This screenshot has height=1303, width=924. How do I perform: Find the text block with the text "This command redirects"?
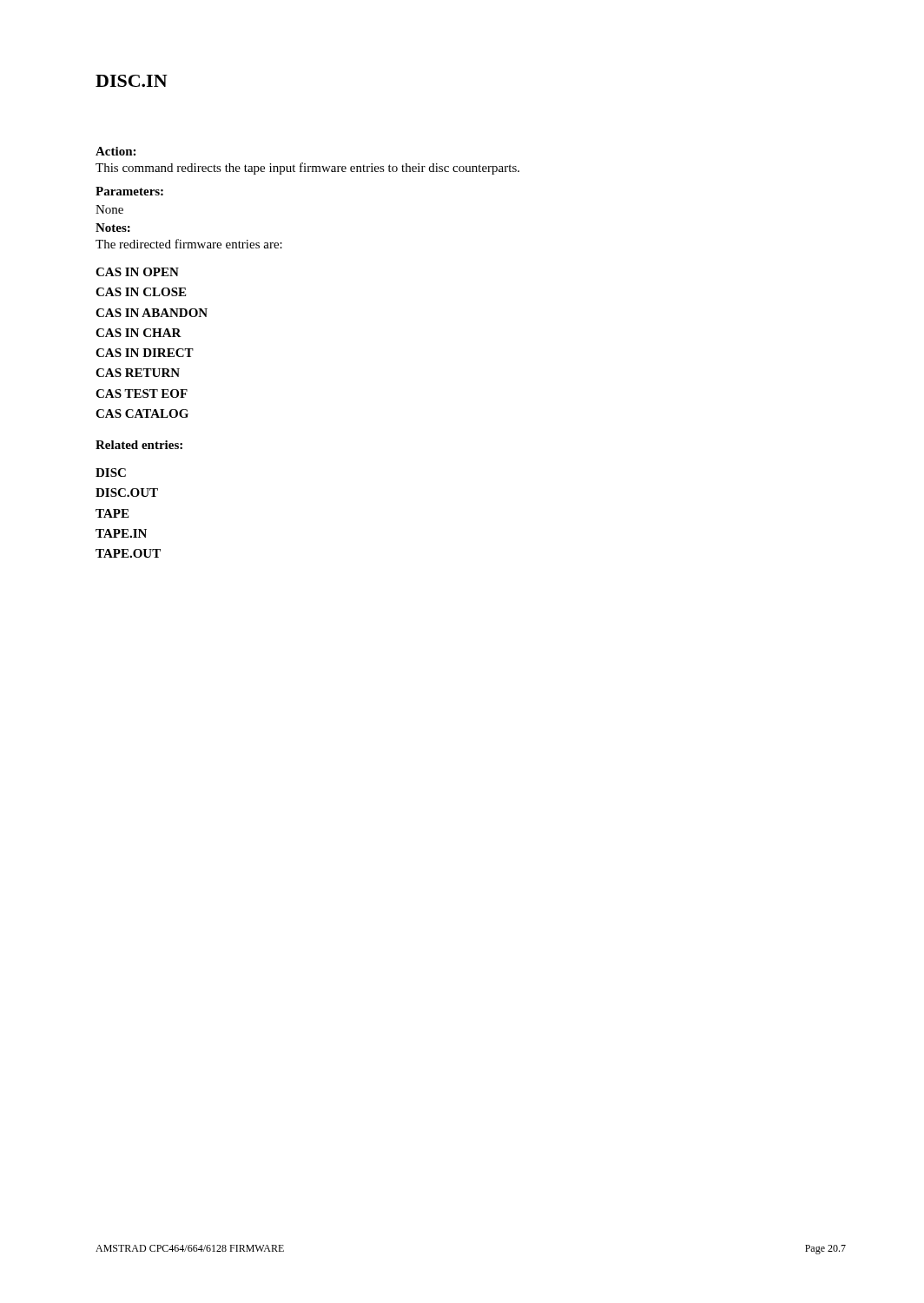coord(308,168)
